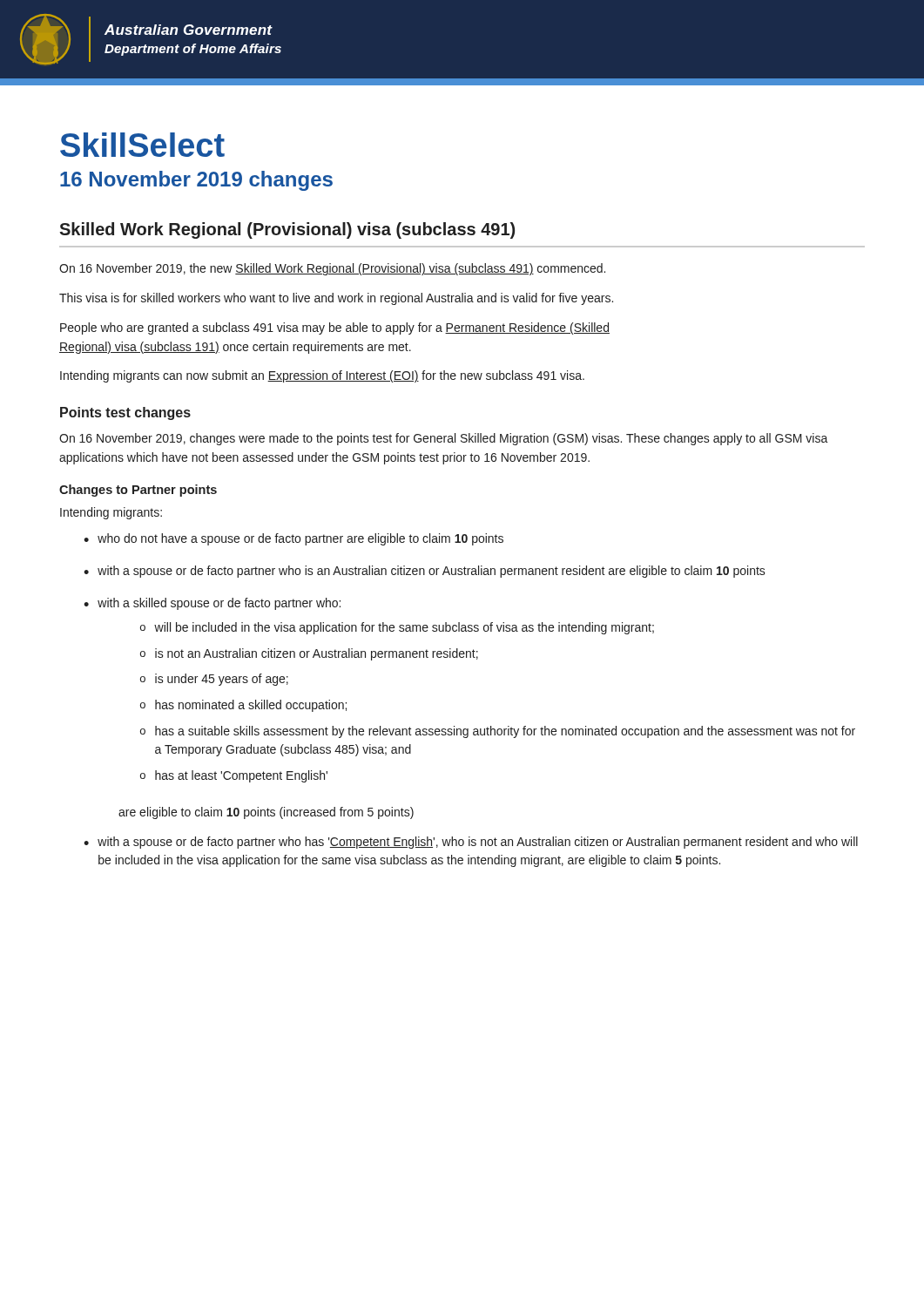Click on the text block containing "Intending migrants can now"
The height and width of the screenshot is (1307, 924).
coord(322,376)
